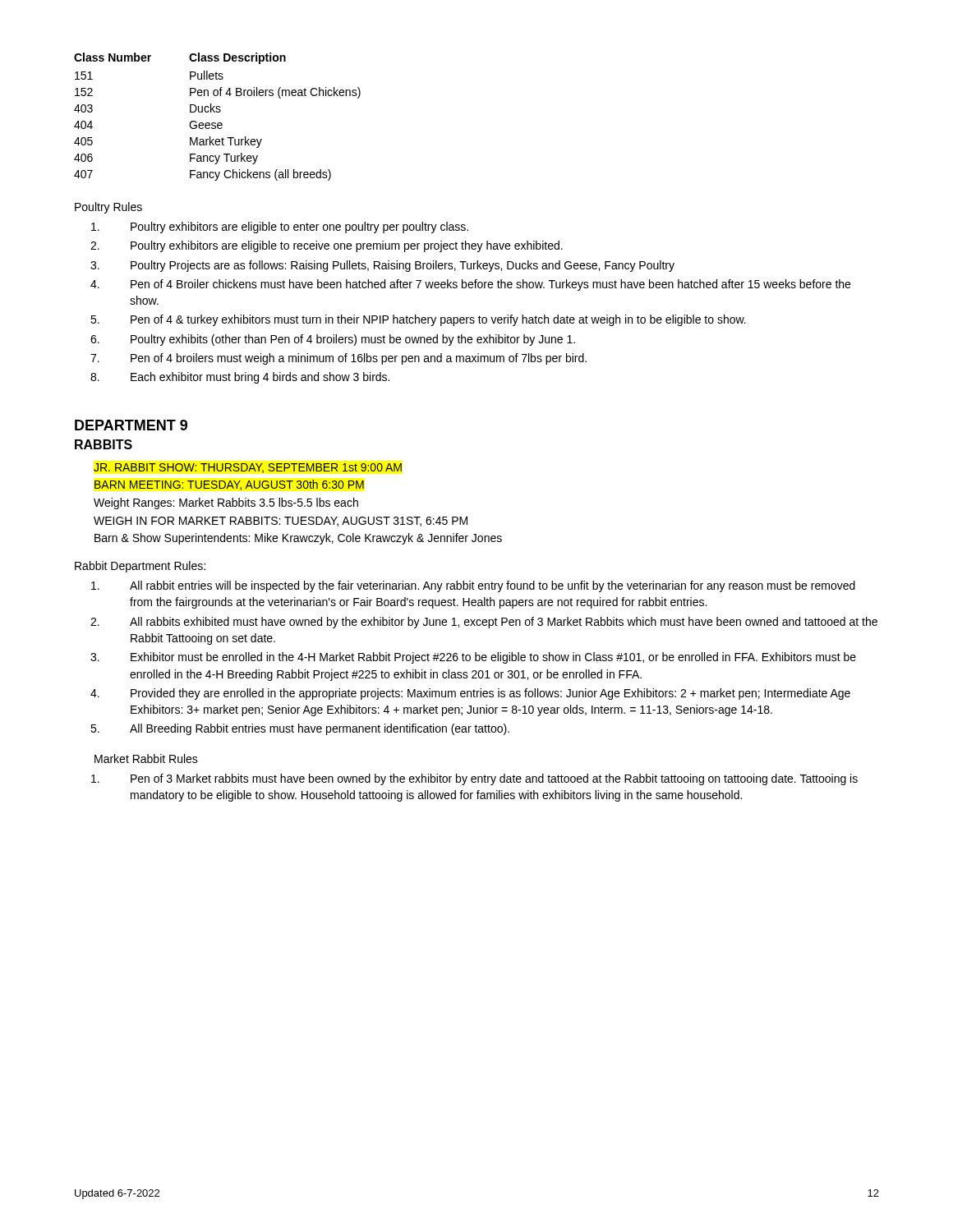The width and height of the screenshot is (953, 1232).
Task: Locate the table with the text "Class Description"
Action: (476, 116)
